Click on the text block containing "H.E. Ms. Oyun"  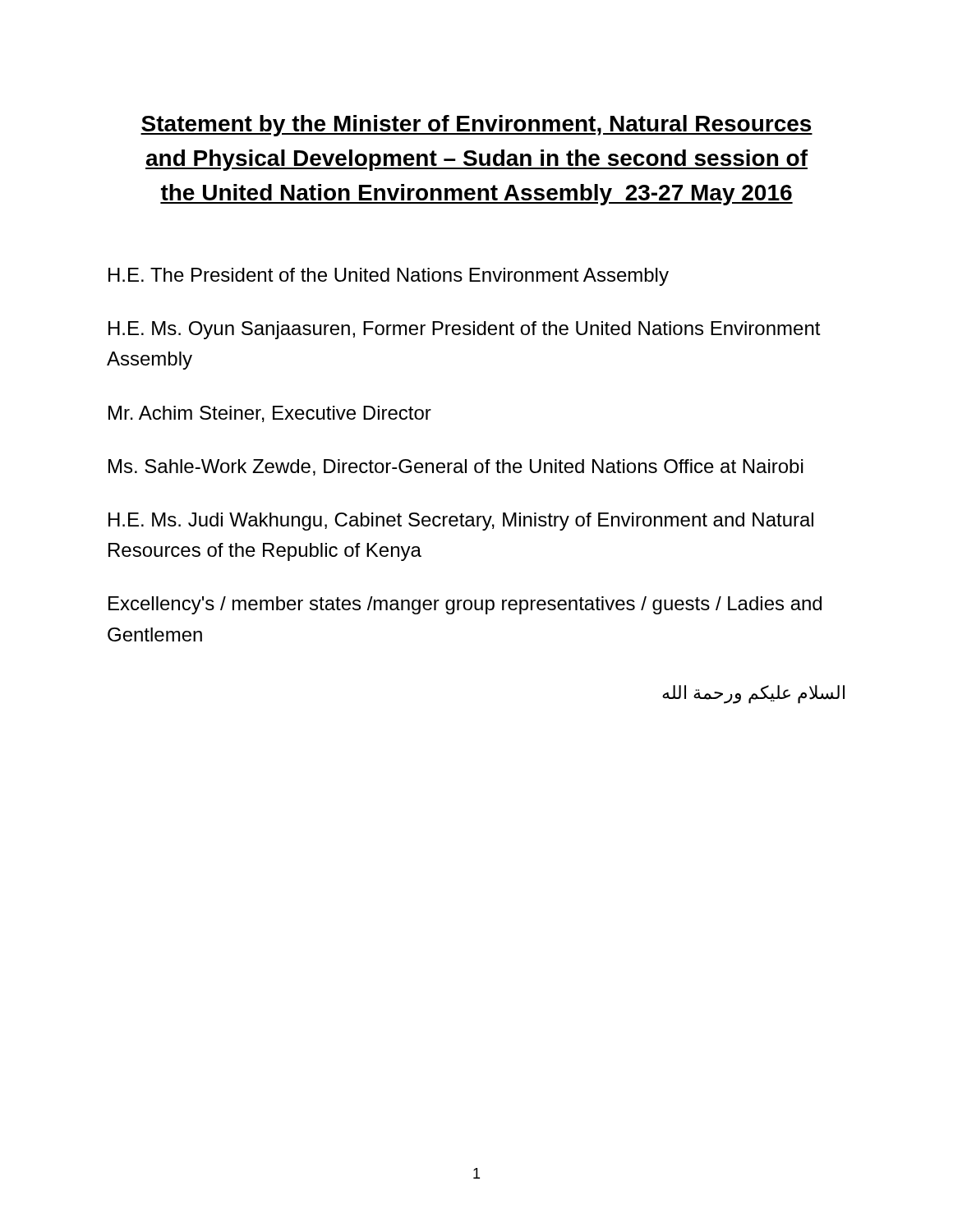pyautogui.click(x=464, y=344)
